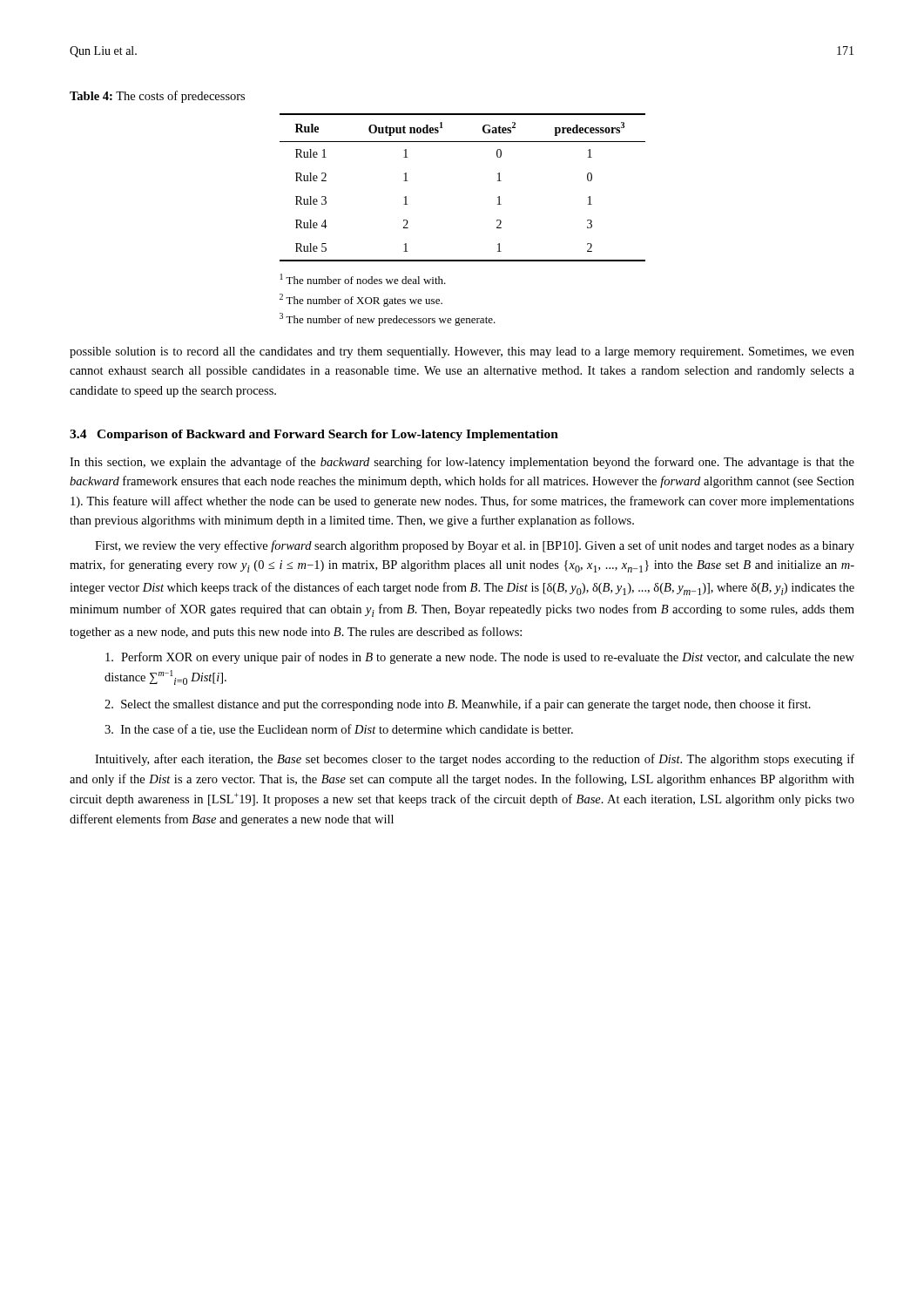Viewport: 924px width, 1307px height.
Task: Locate the text block containing "In this section, we explain the advantage"
Action: 462,491
